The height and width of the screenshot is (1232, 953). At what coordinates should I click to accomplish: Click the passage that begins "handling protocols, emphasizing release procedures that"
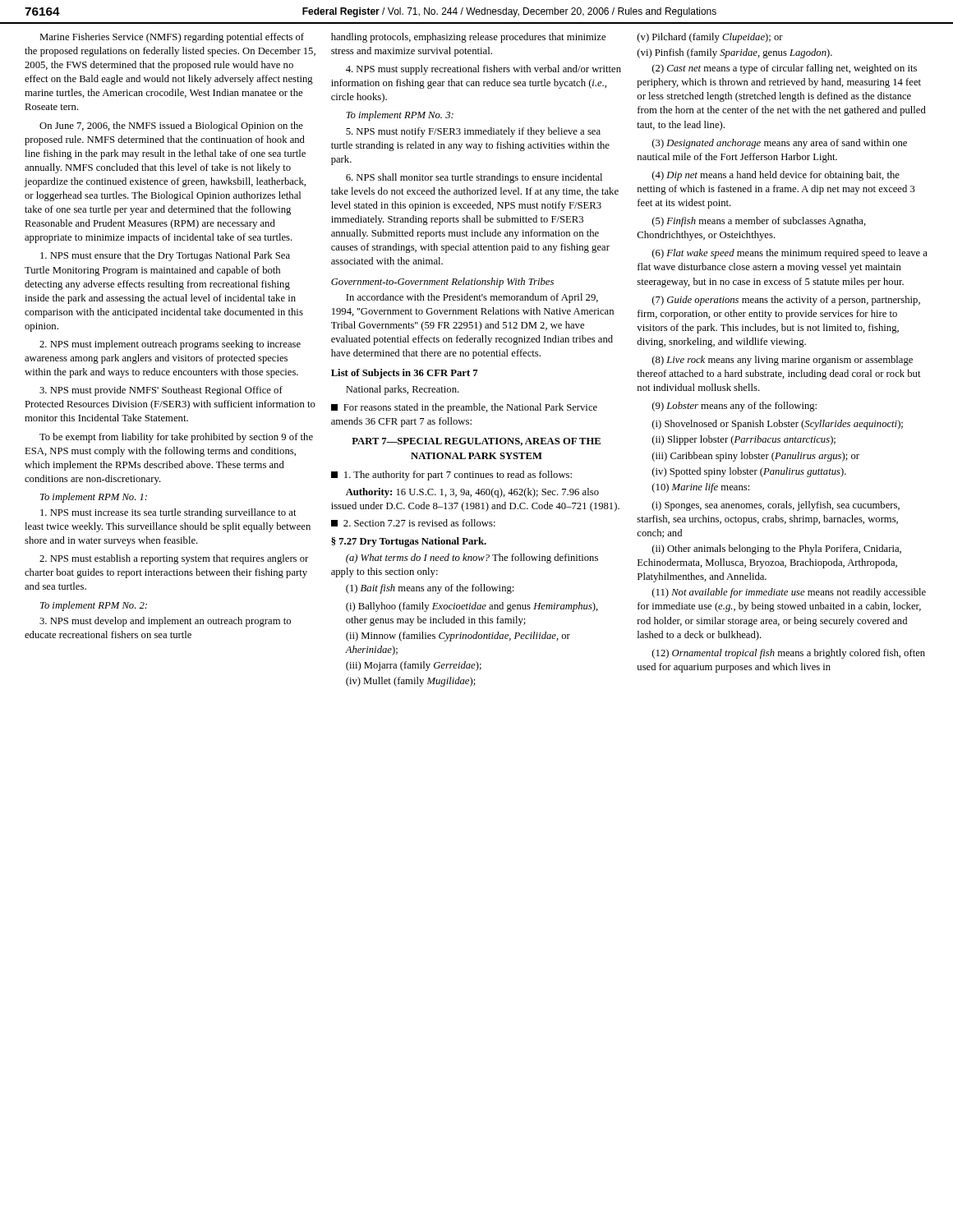476,44
